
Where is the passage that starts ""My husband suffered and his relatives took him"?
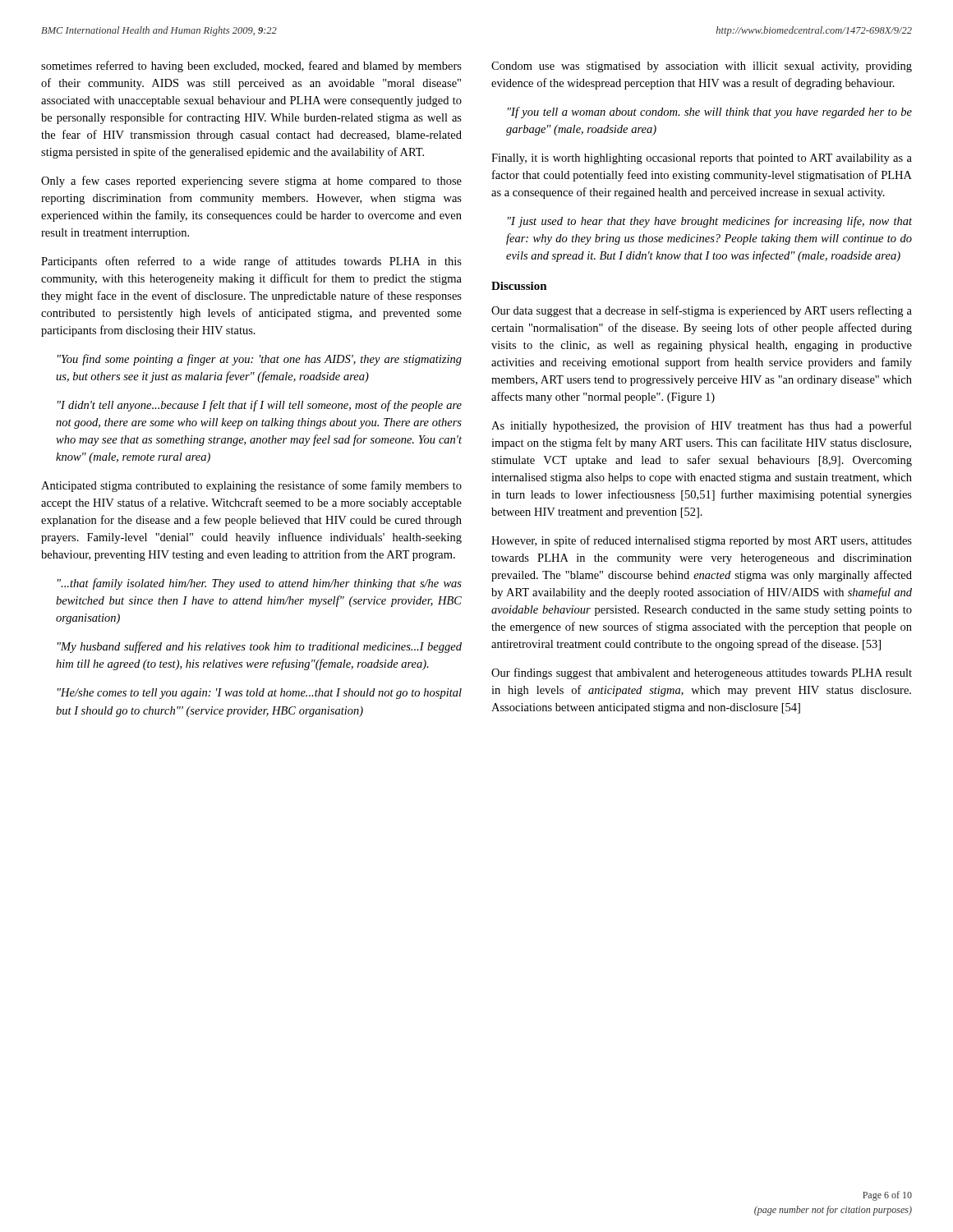click(259, 655)
